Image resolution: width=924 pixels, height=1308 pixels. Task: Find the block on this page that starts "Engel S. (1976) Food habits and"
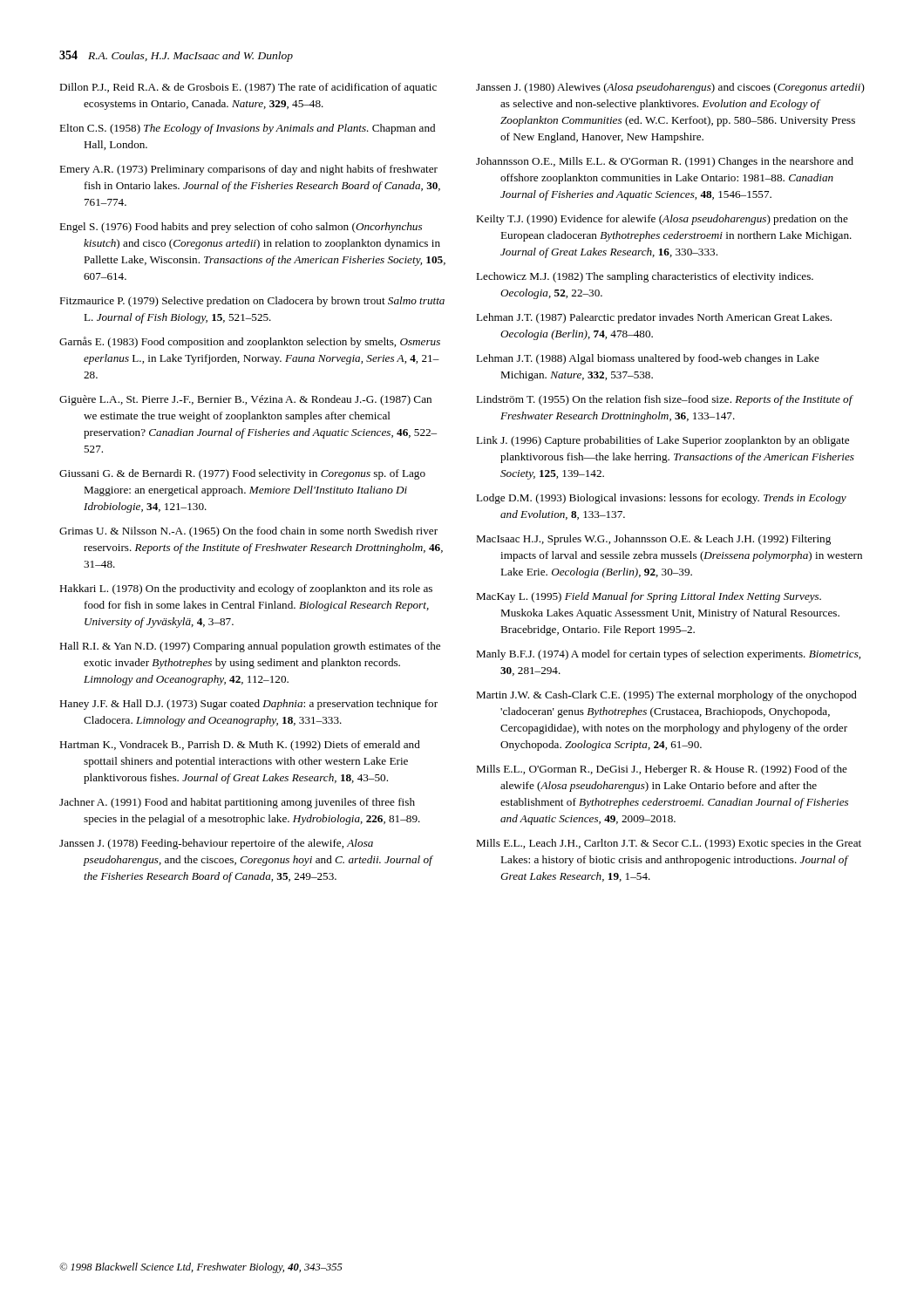253,251
